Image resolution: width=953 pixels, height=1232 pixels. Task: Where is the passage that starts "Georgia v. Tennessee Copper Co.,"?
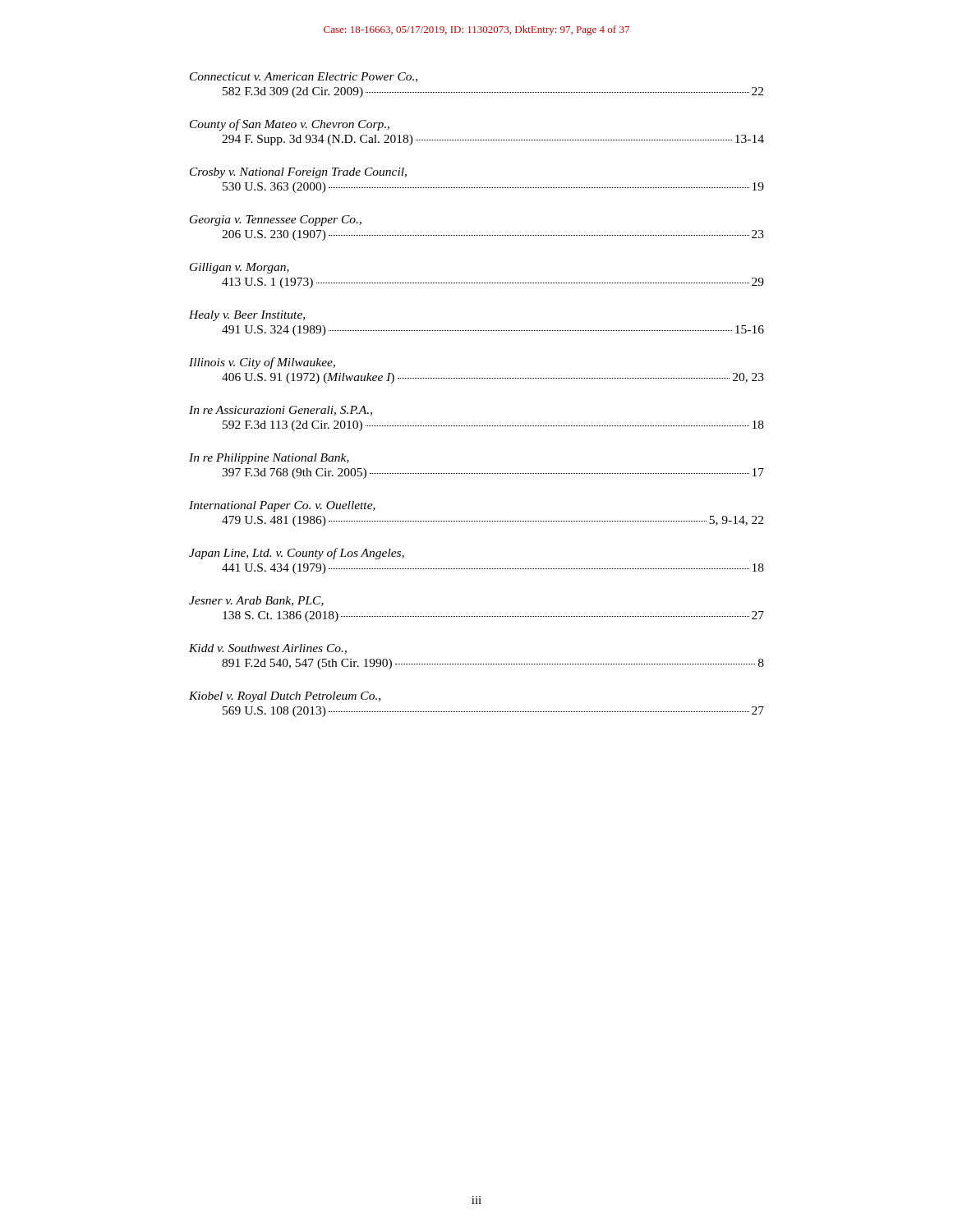(x=476, y=227)
